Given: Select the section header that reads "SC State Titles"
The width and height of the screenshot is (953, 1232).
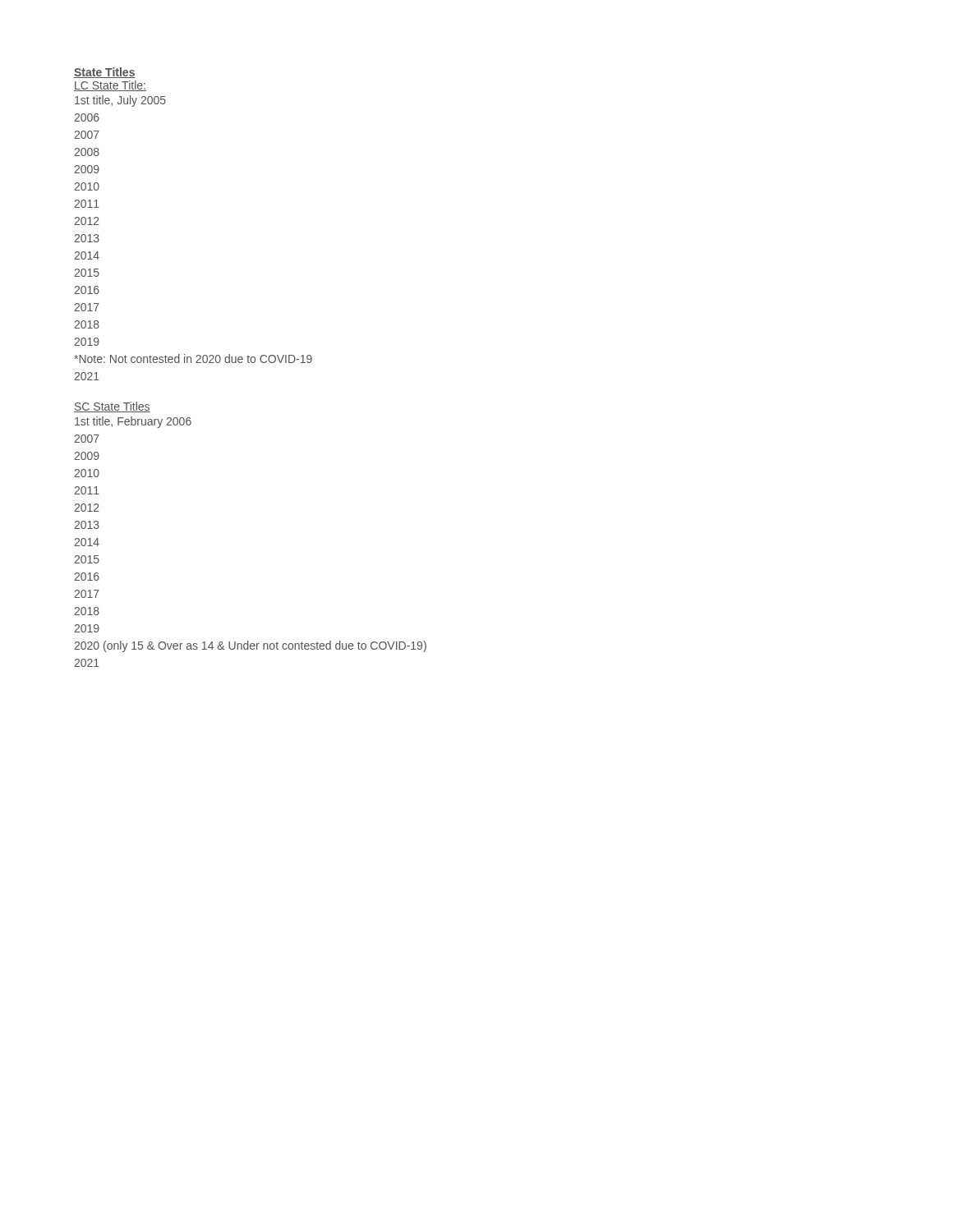Looking at the screenshot, I should (x=112, y=407).
